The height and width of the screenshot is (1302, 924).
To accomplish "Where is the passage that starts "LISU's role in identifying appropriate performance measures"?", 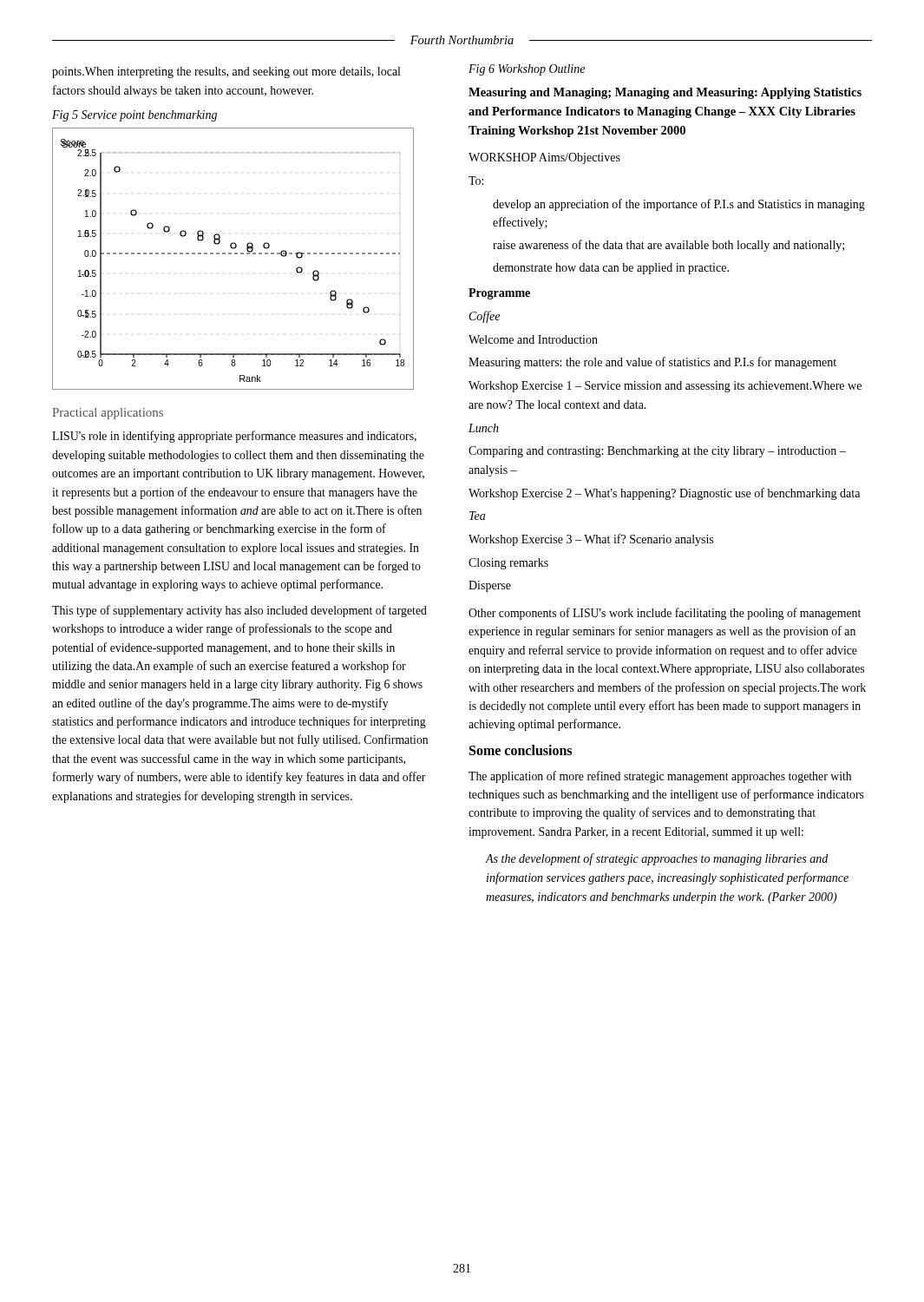I will [241, 616].
